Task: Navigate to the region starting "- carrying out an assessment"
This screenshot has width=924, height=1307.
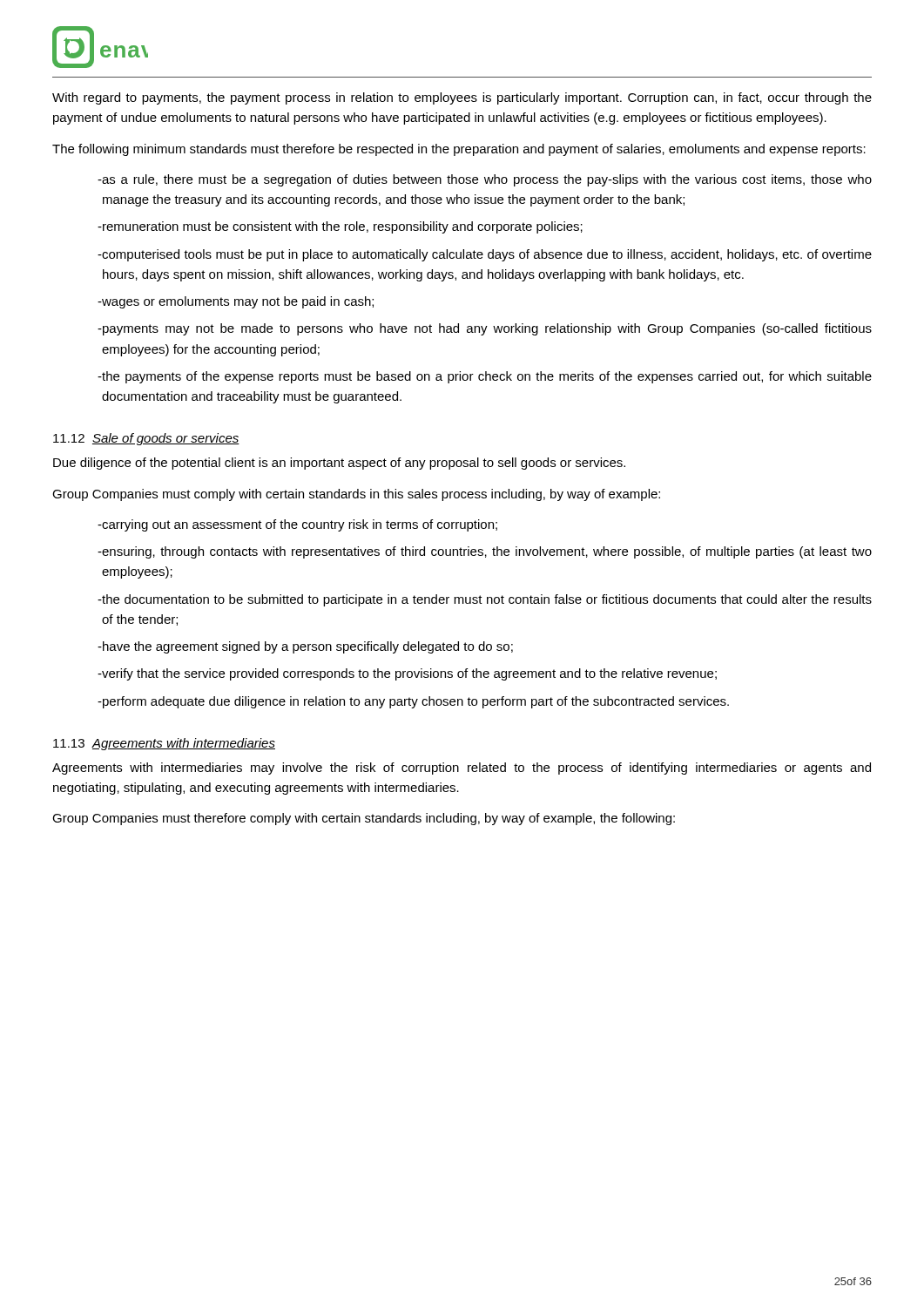Action: [462, 524]
